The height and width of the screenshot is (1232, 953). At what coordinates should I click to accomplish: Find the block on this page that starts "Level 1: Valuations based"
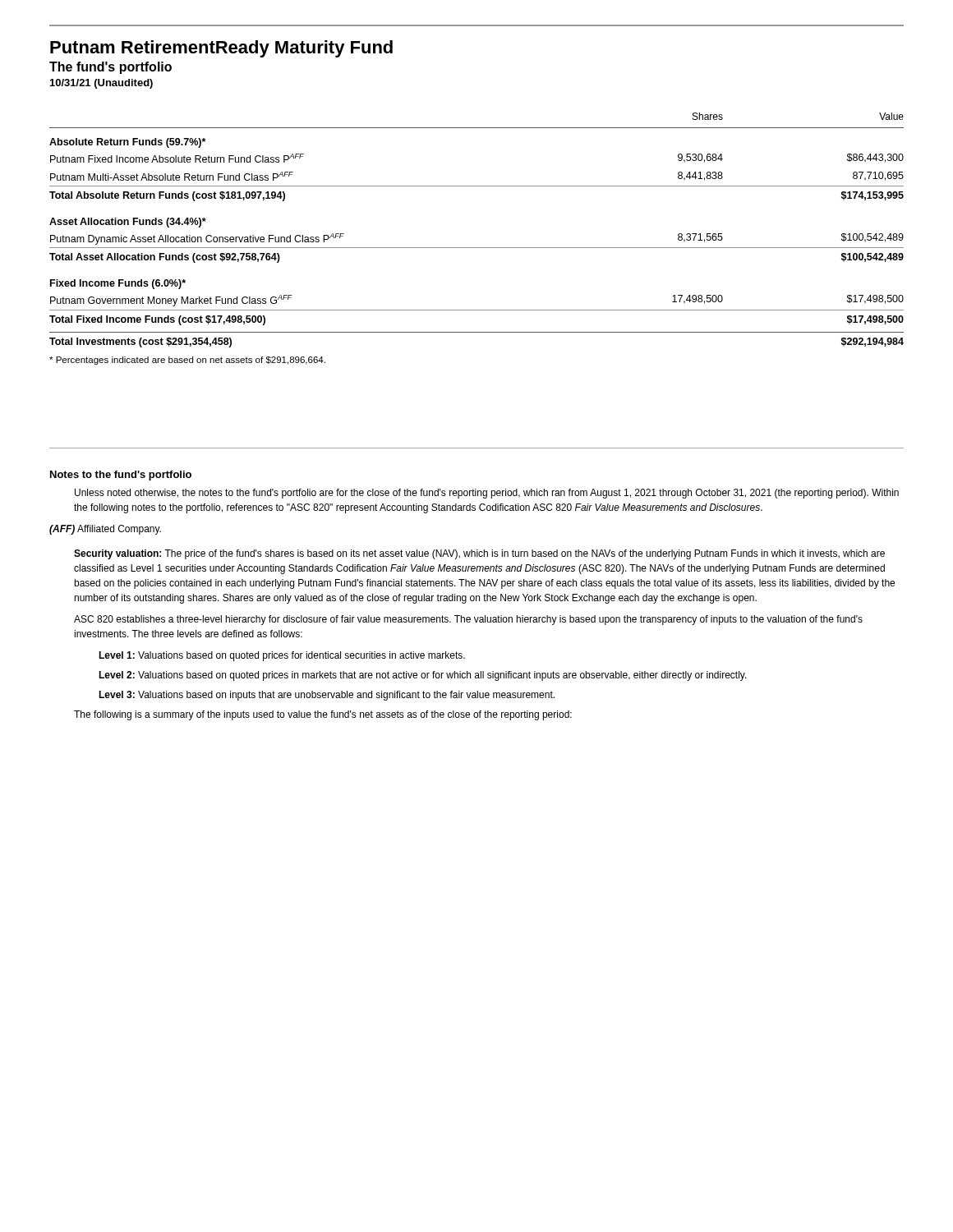(x=282, y=655)
